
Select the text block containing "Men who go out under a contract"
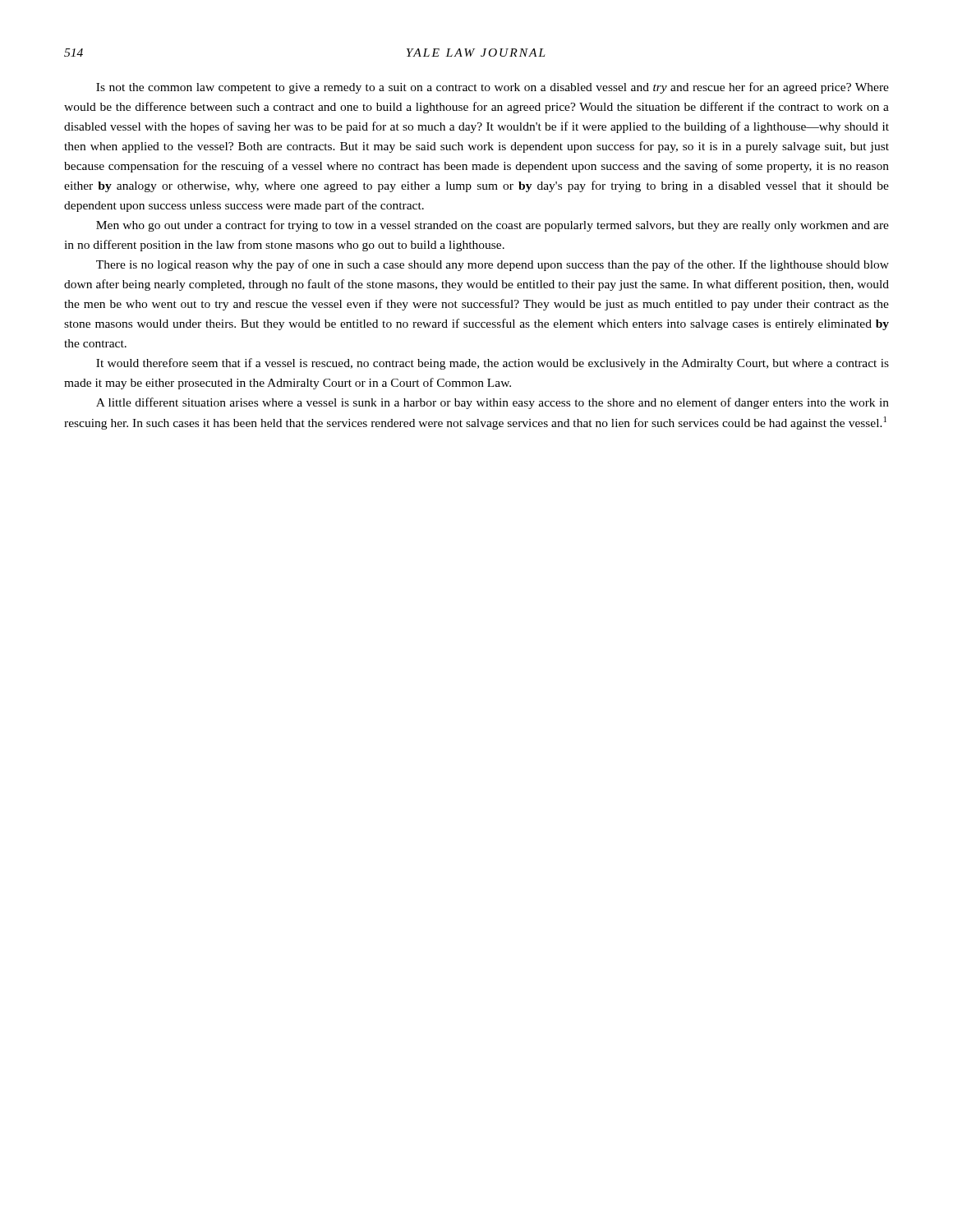[x=476, y=235]
